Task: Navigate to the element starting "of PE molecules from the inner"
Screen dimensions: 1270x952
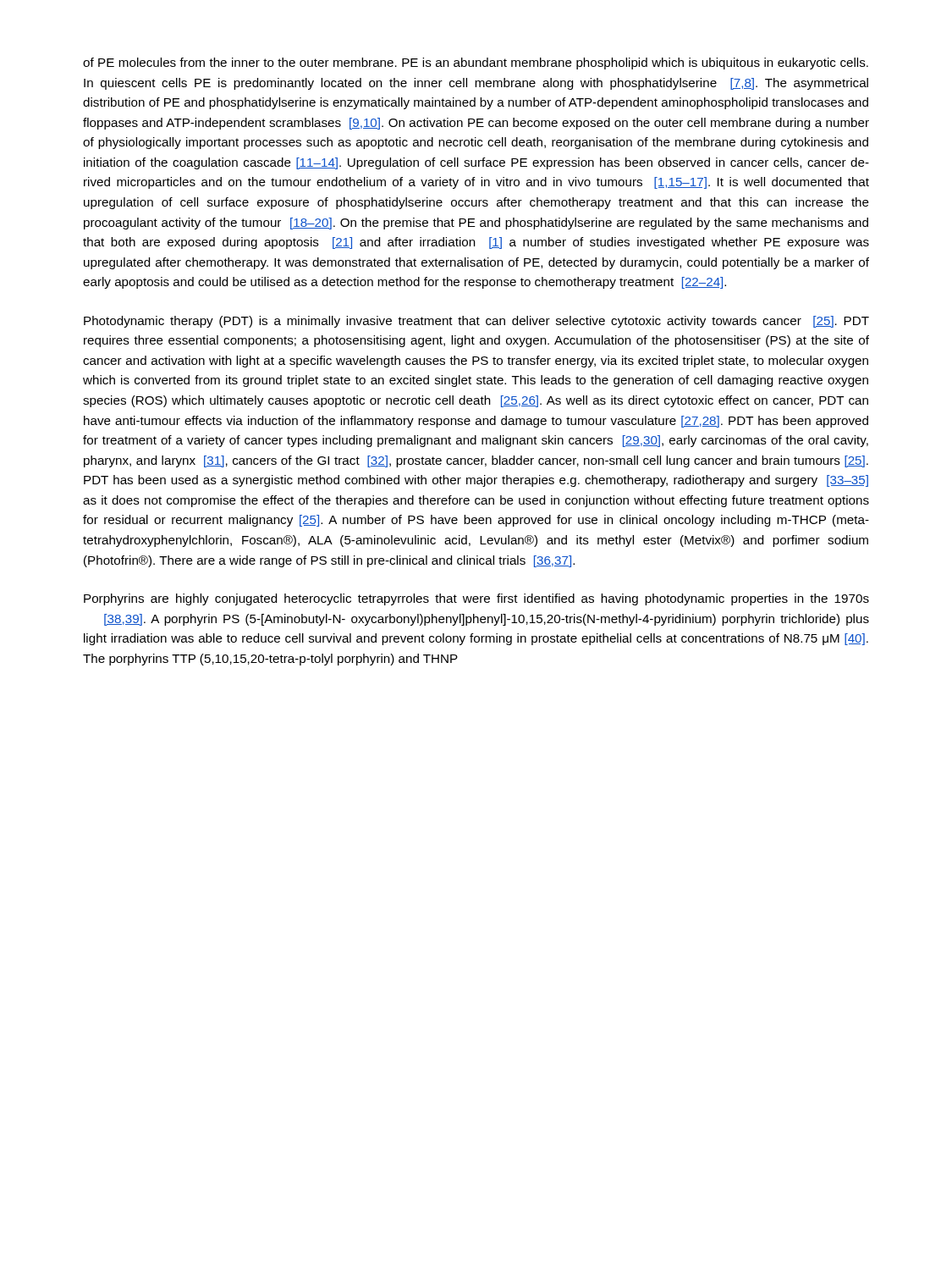Action: coord(476,172)
